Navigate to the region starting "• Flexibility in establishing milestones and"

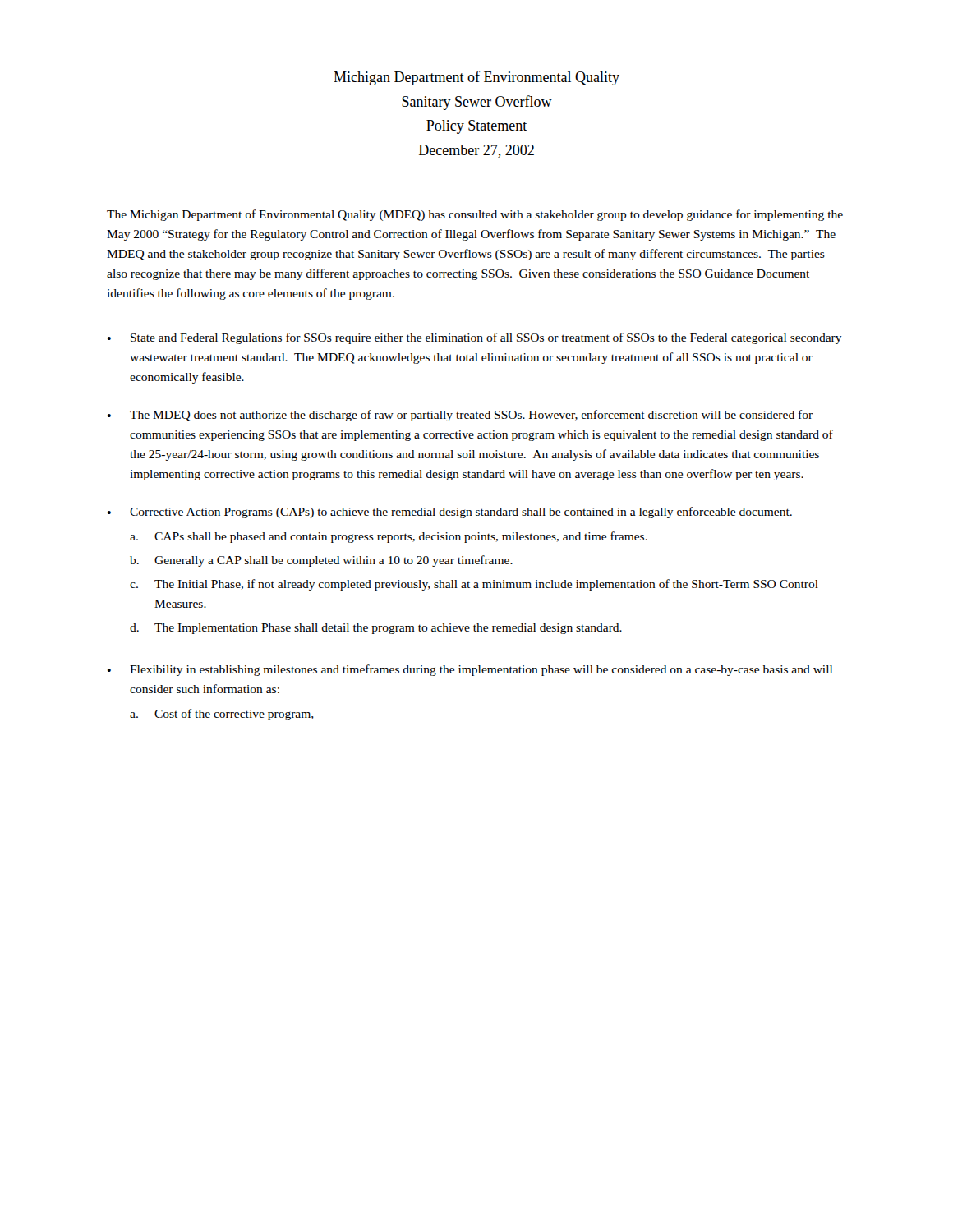click(470, 670)
